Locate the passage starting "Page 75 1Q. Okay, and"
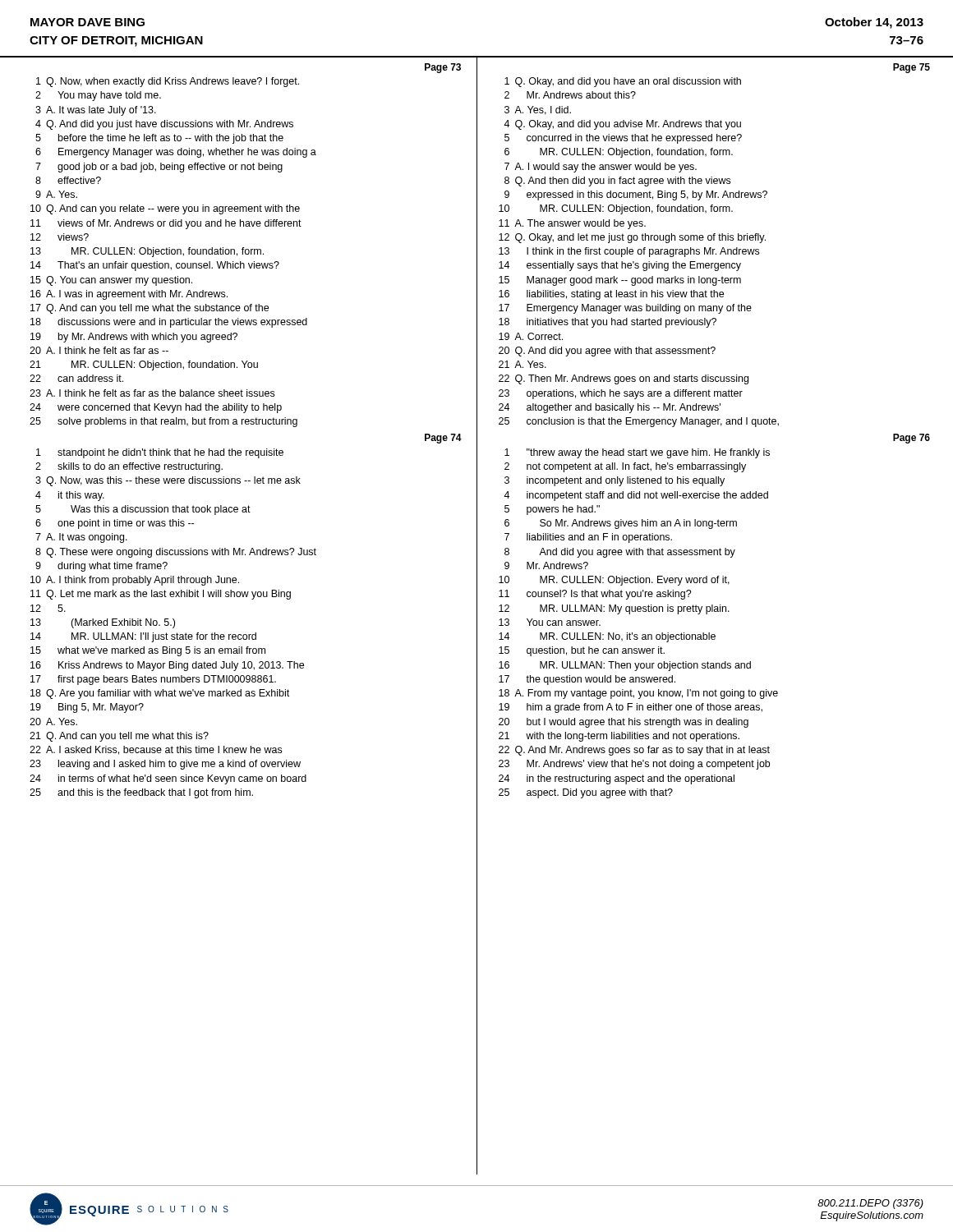 point(711,430)
